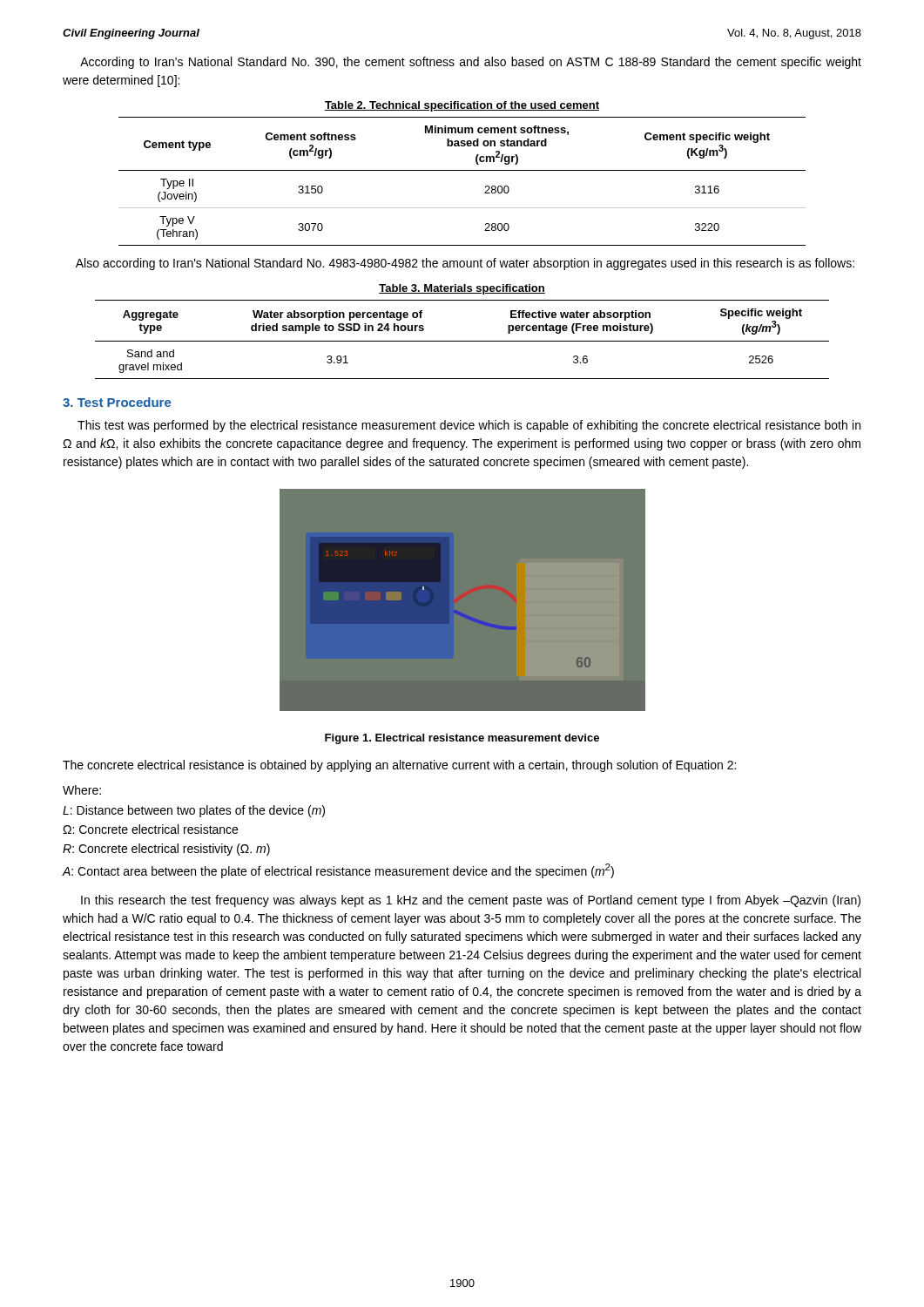Select the table that reads "Sand and gravel mixed"

(462, 330)
